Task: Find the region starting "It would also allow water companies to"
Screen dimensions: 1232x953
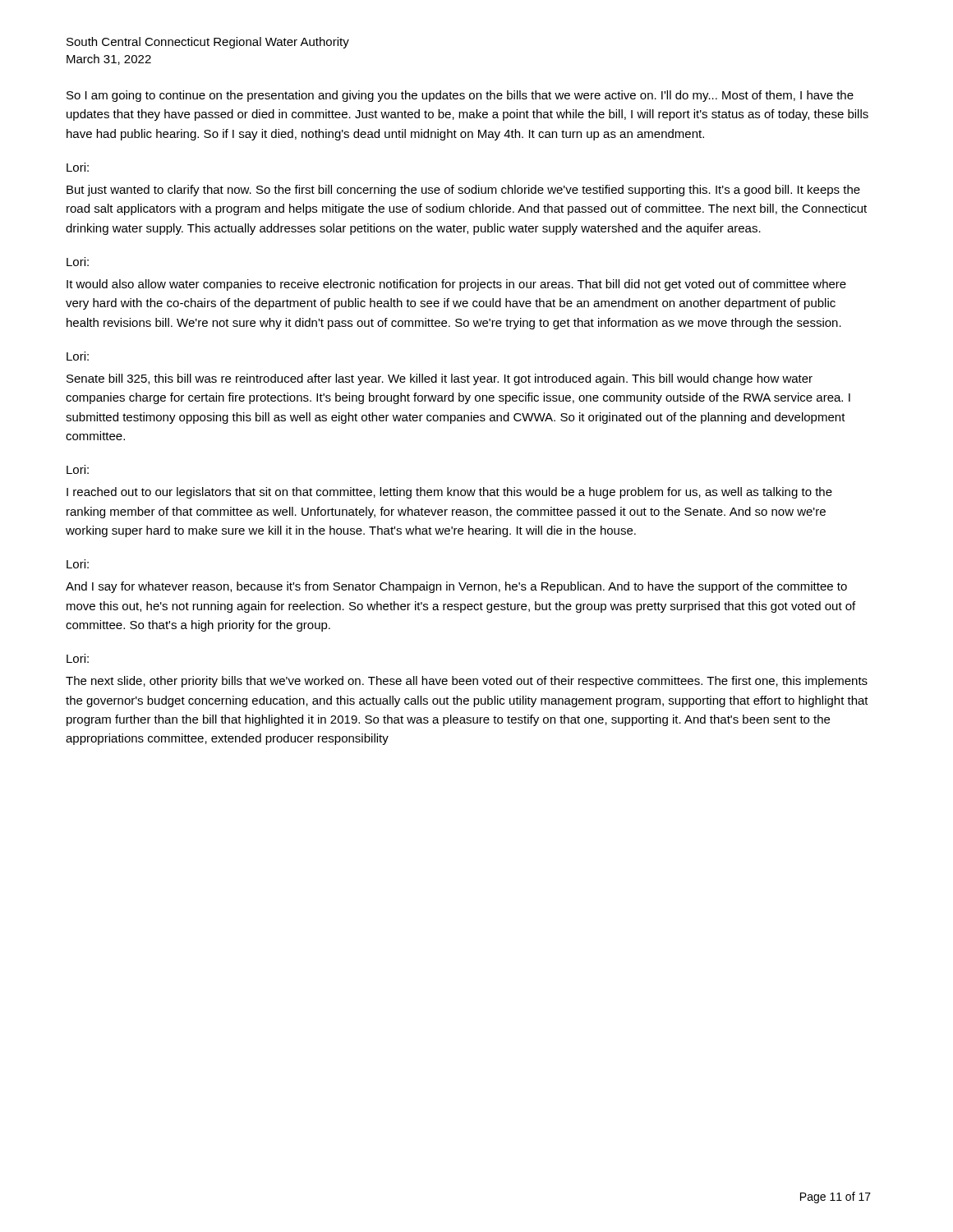Action: point(456,303)
